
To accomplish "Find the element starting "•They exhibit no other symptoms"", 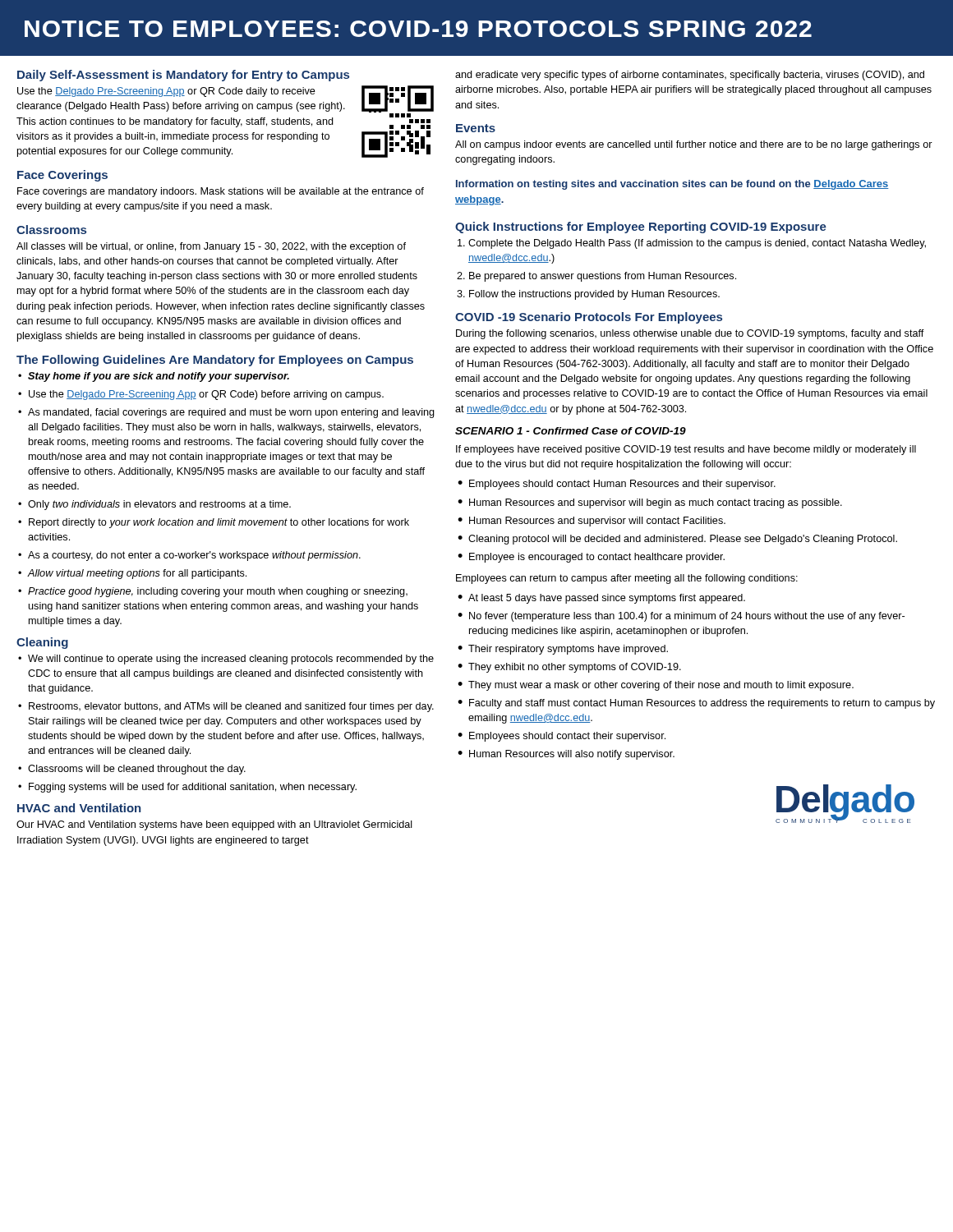I will [x=570, y=667].
